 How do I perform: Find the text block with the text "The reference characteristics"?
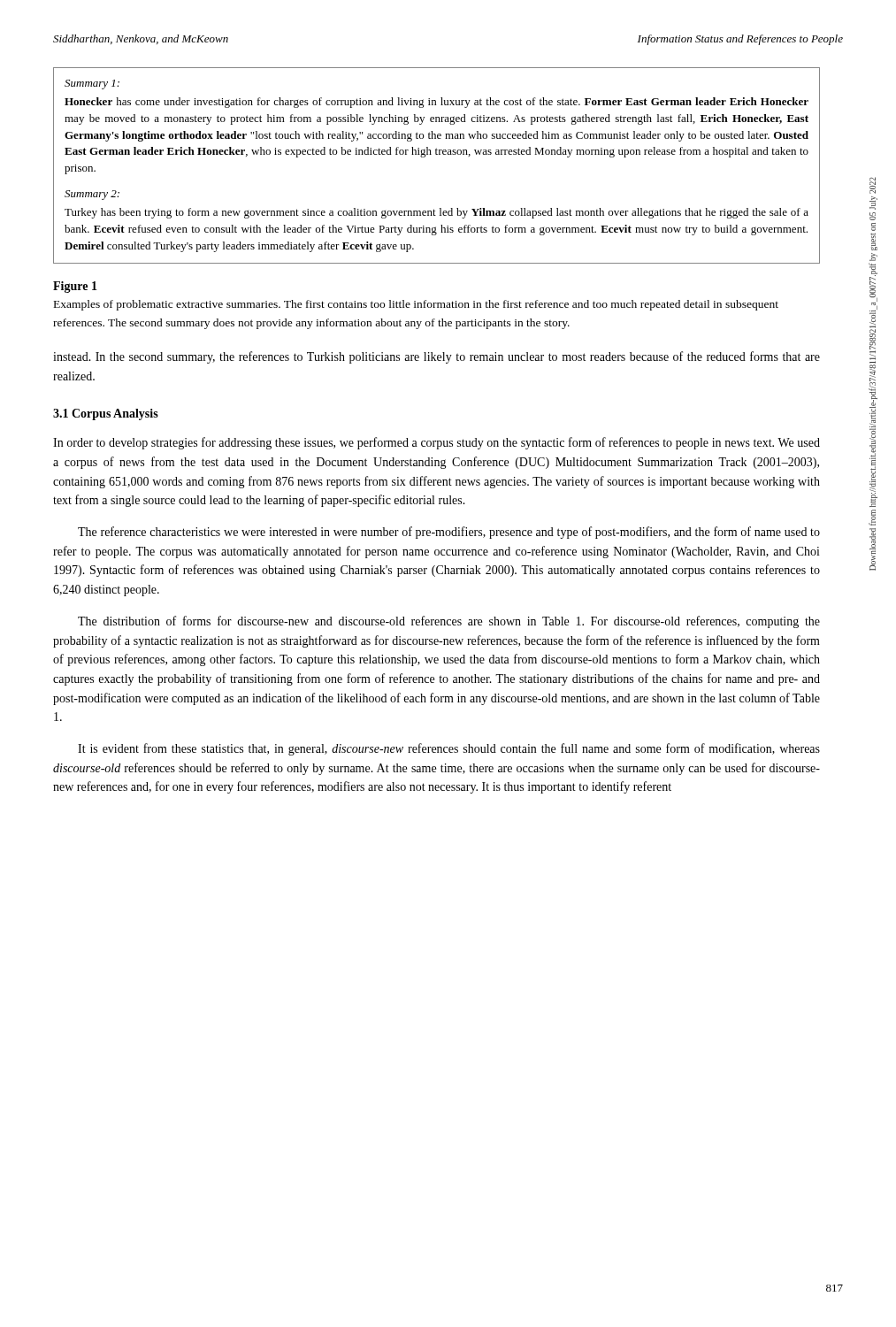pyautogui.click(x=436, y=561)
